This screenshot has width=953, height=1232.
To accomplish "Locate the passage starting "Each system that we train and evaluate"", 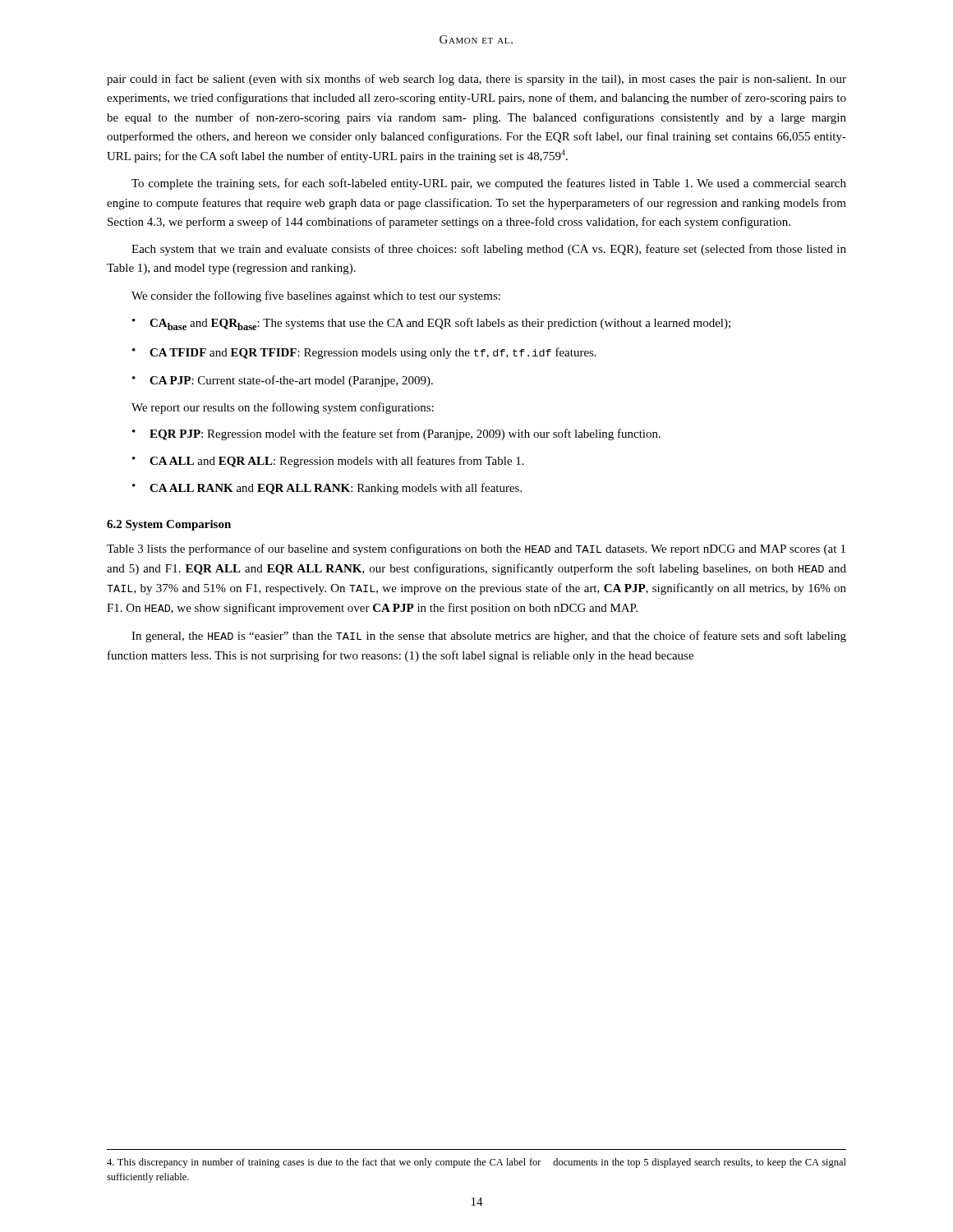I will [476, 259].
